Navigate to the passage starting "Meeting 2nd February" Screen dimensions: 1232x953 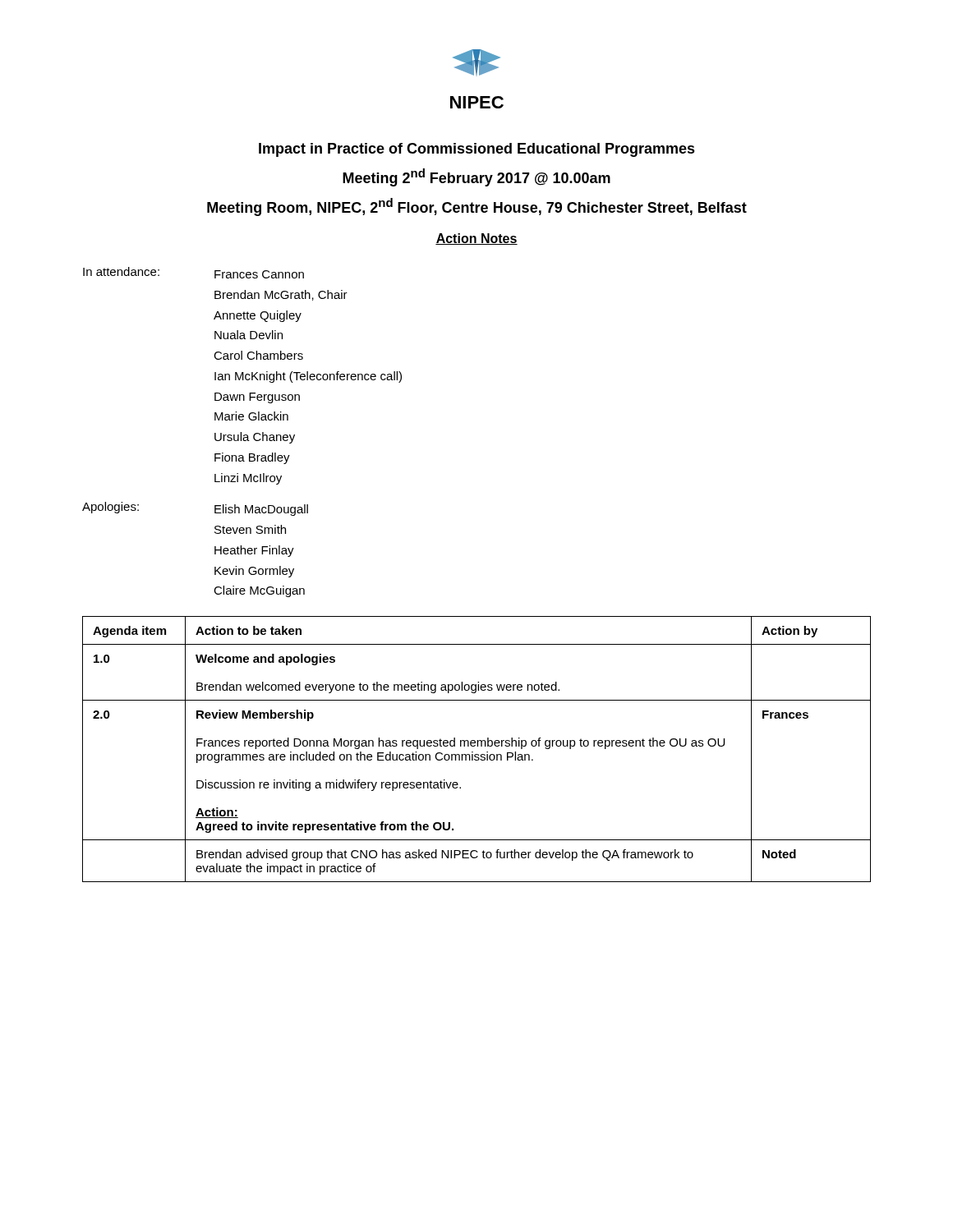pos(476,176)
